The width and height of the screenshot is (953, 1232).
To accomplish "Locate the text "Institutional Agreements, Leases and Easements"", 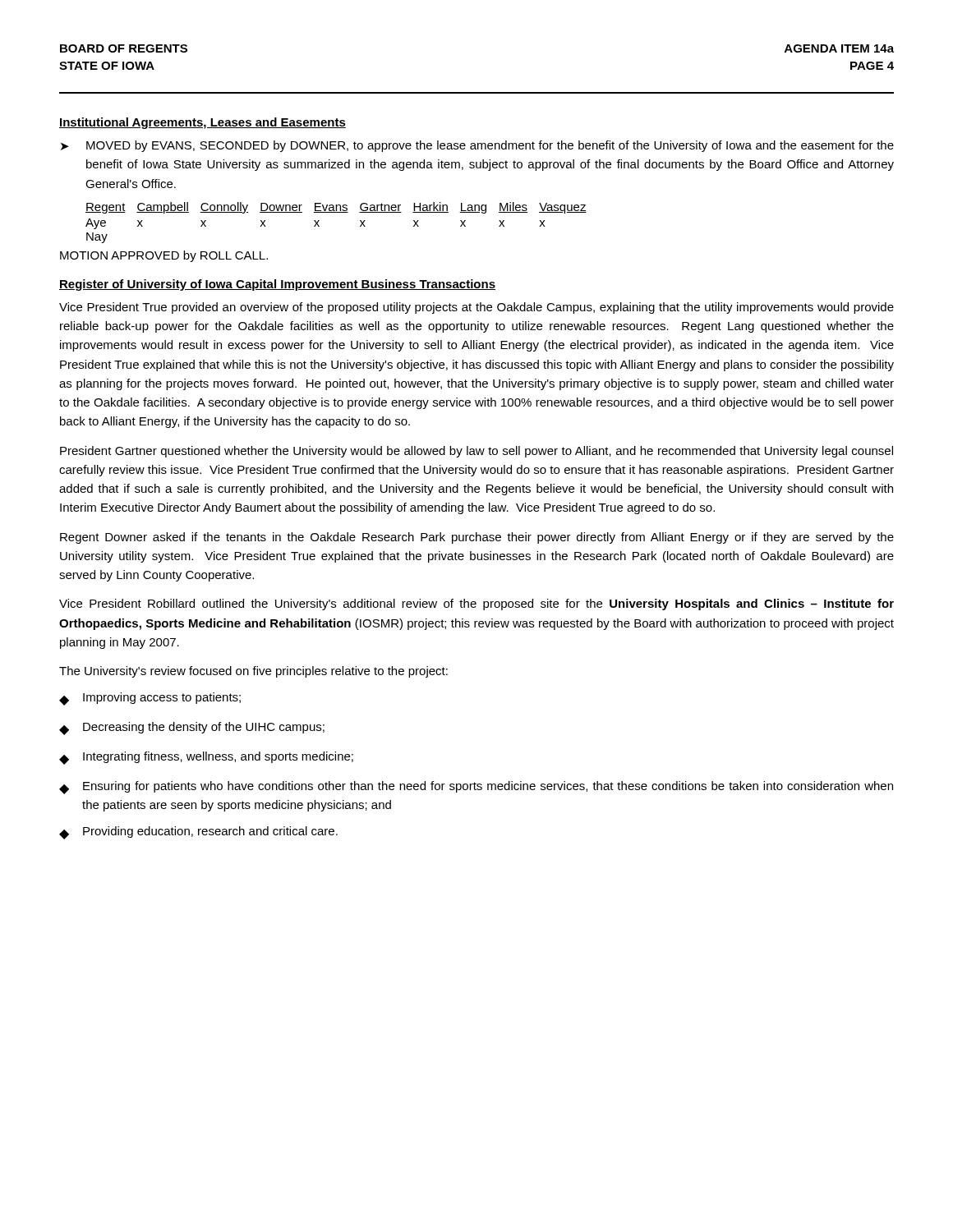I will click(202, 122).
